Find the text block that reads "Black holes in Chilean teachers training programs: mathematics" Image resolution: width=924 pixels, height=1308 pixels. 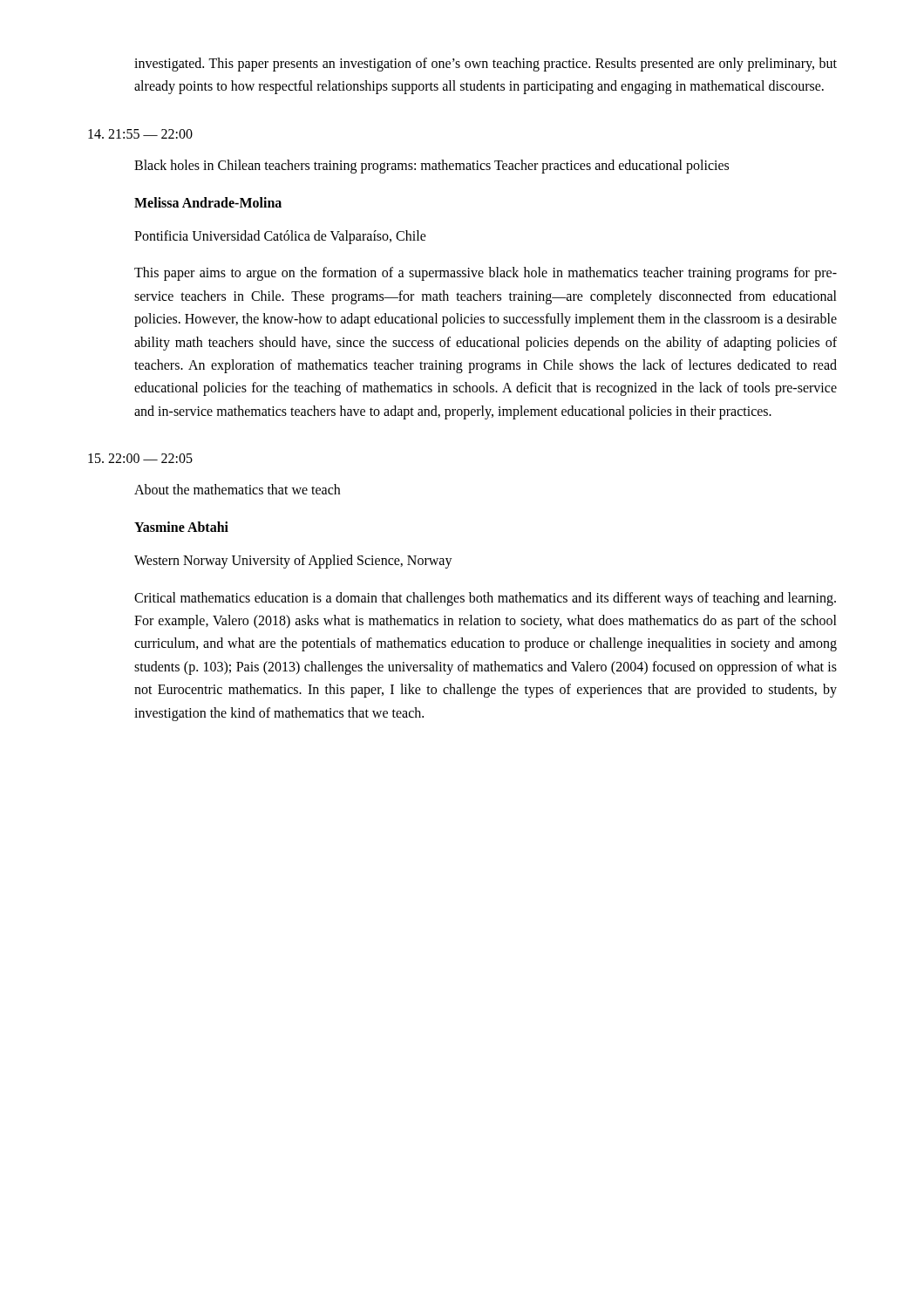point(432,165)
